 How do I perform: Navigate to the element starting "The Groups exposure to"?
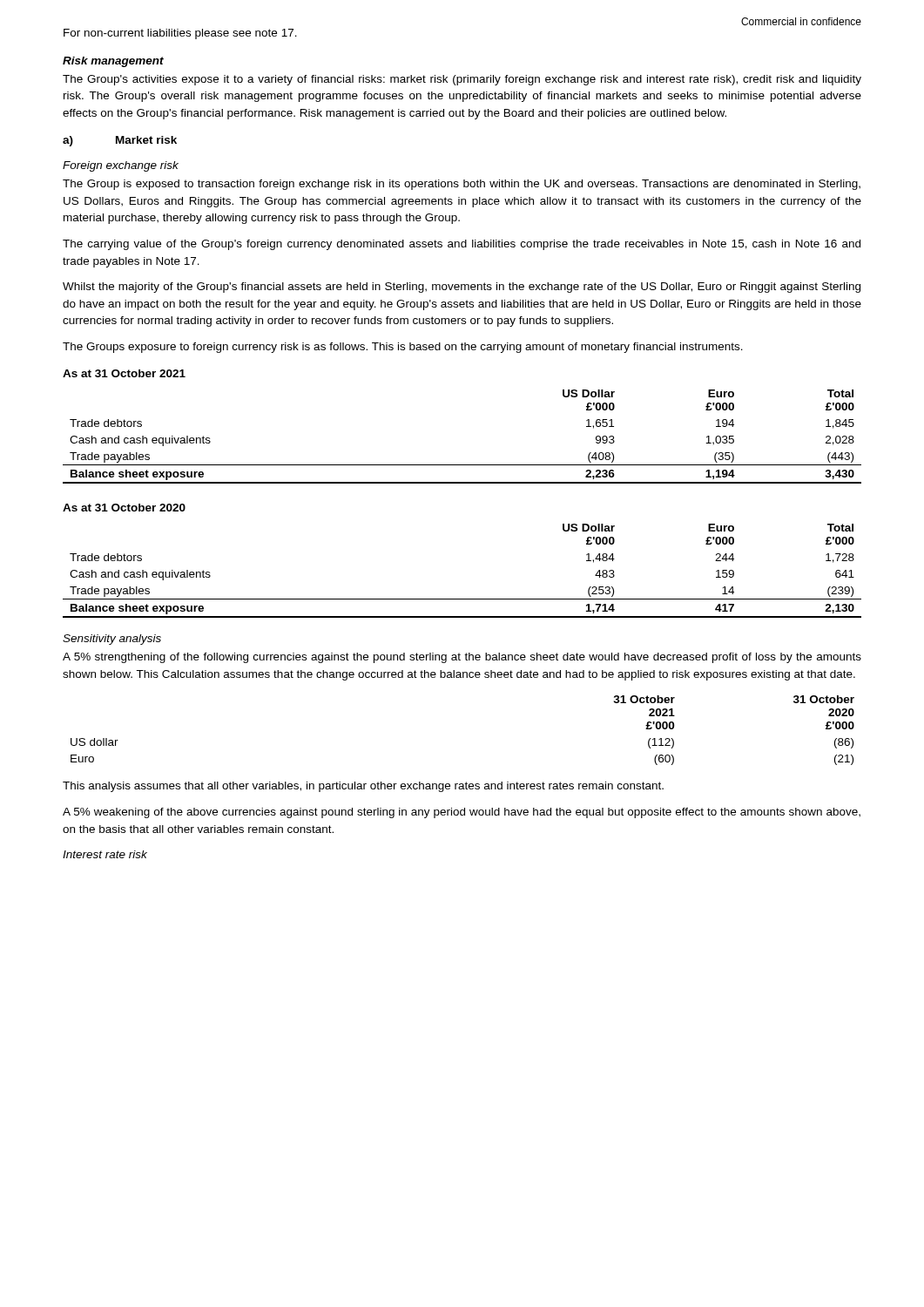click(x=462, y=346)
